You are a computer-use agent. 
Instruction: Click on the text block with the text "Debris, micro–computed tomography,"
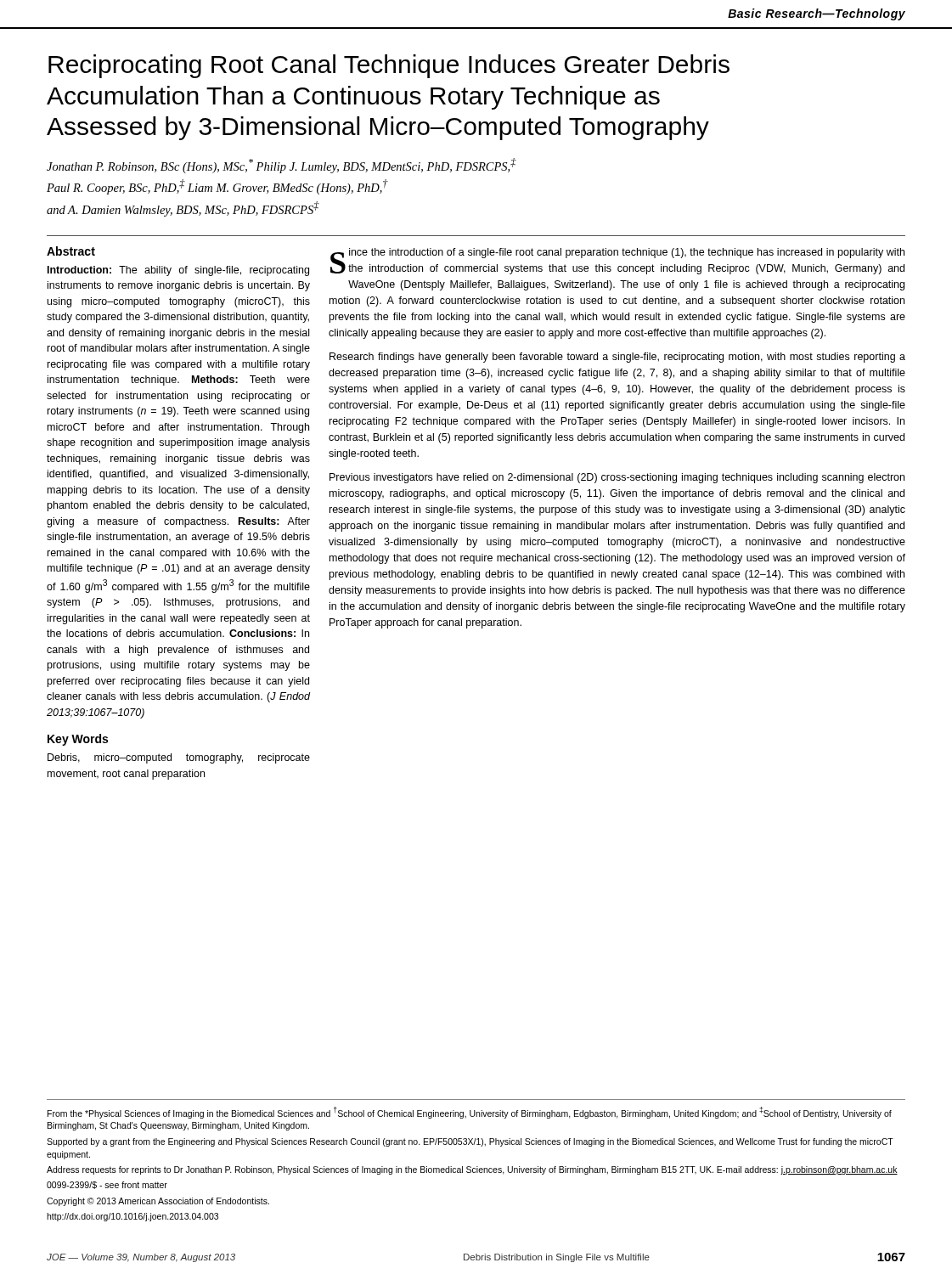point(178,766)
